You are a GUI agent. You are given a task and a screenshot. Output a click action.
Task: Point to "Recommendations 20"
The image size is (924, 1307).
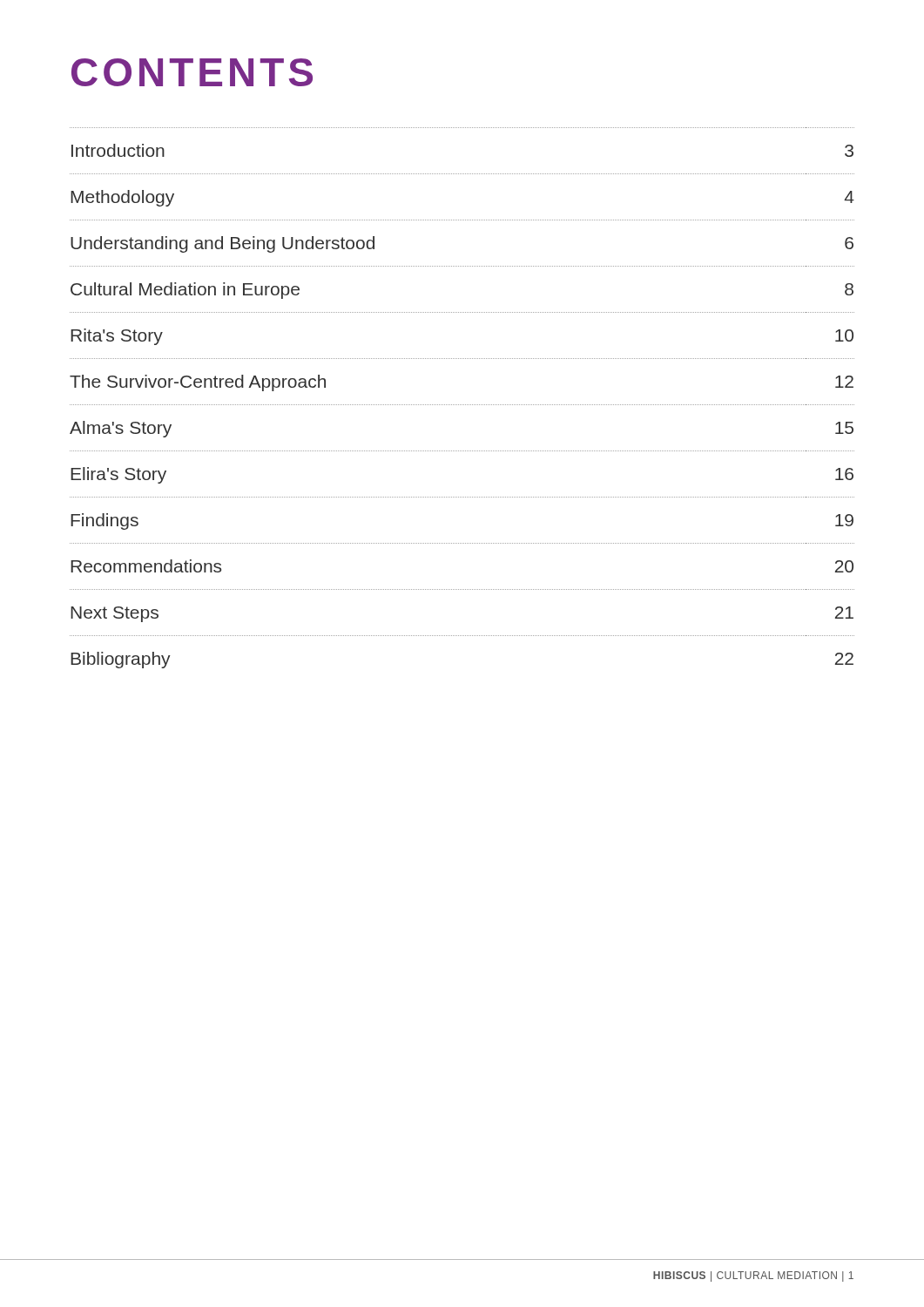[x=148, y=567]
